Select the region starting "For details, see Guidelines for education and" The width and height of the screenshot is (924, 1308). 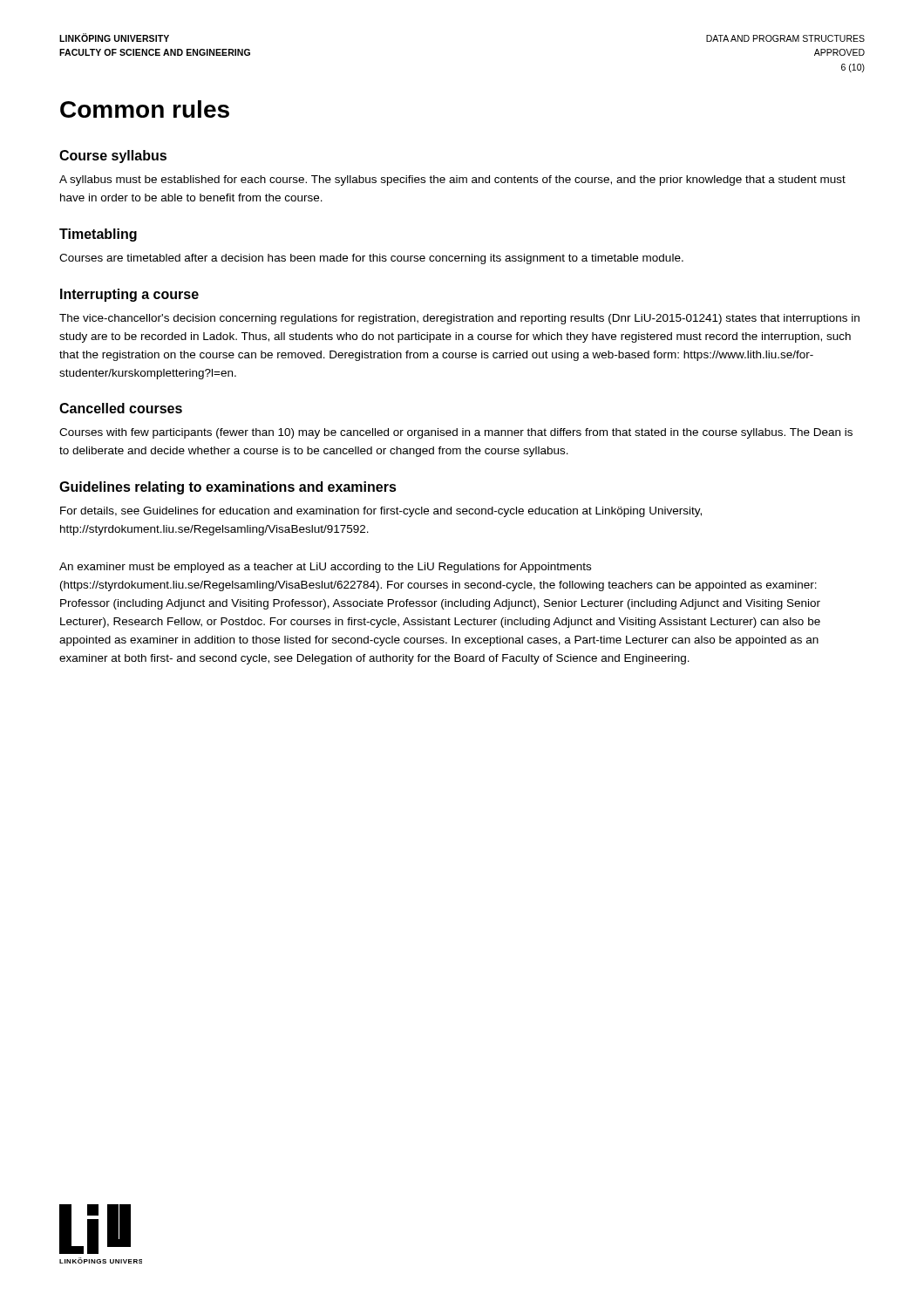click(x=381, y=520)
